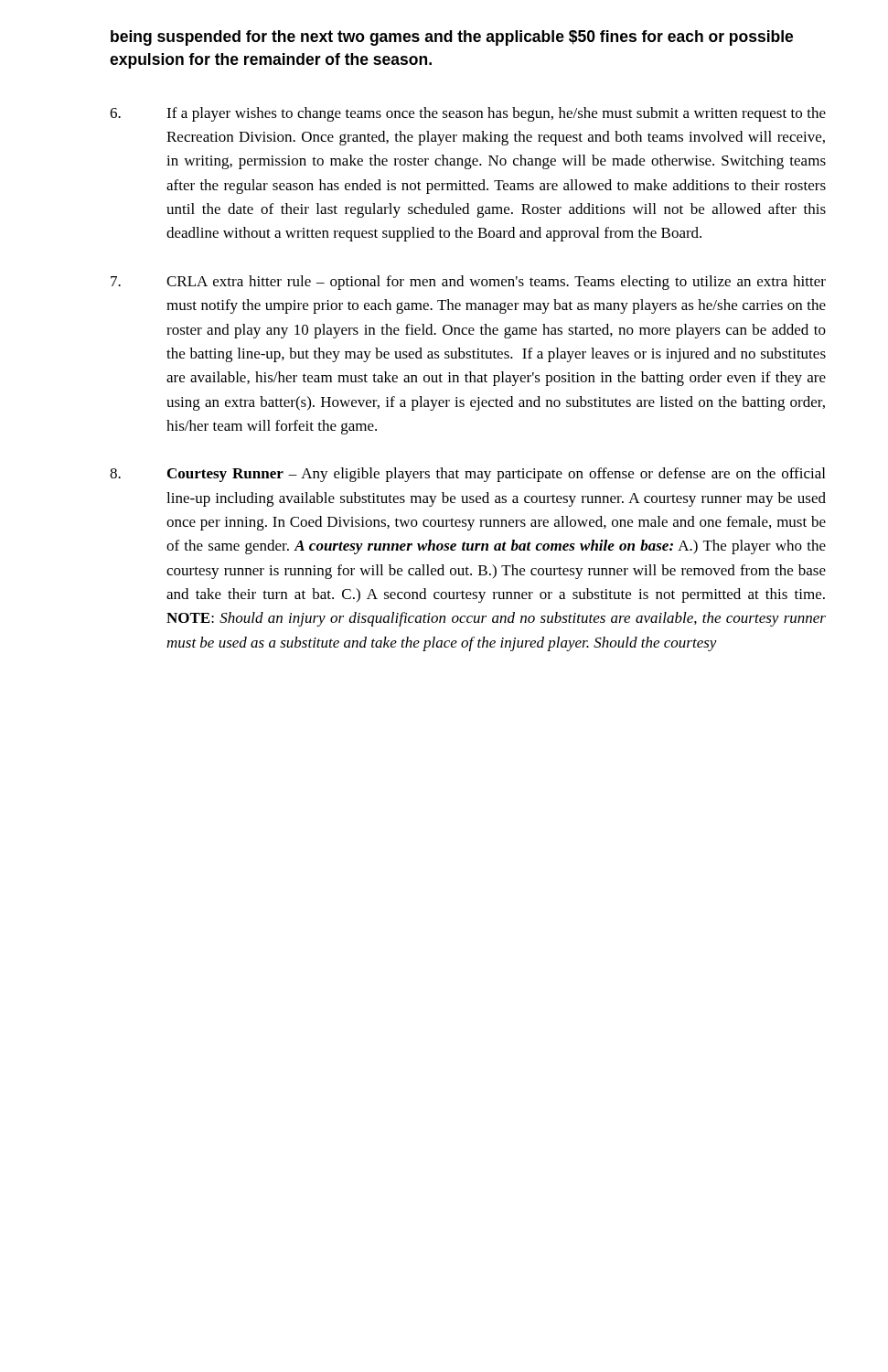Locate the text starting "8. Courtesy Runner – Any eligible players"
The width and height of the screenshot is (888, 1372).
click(468, 558)
